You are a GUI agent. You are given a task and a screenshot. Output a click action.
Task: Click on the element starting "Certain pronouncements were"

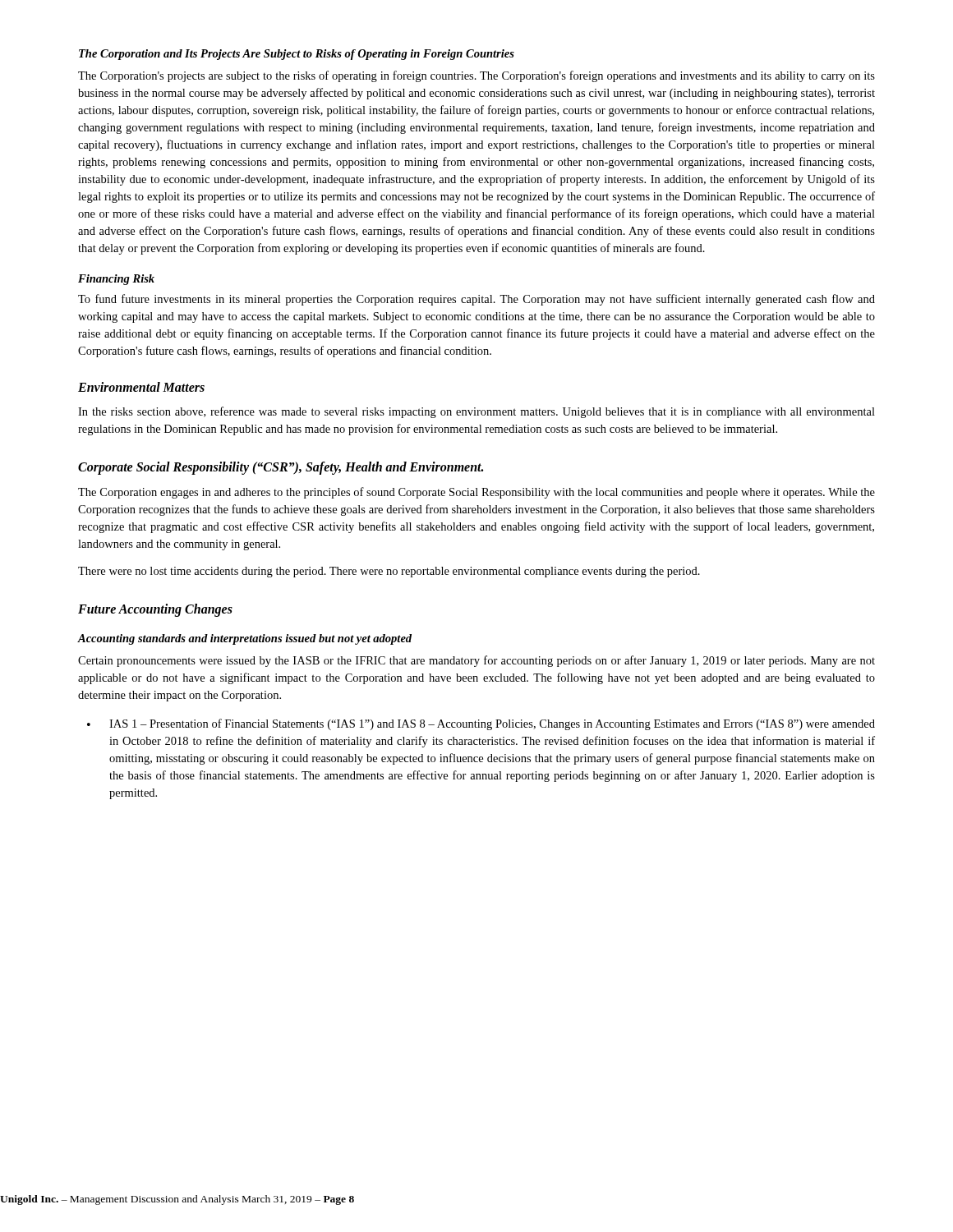click(476, 678)
